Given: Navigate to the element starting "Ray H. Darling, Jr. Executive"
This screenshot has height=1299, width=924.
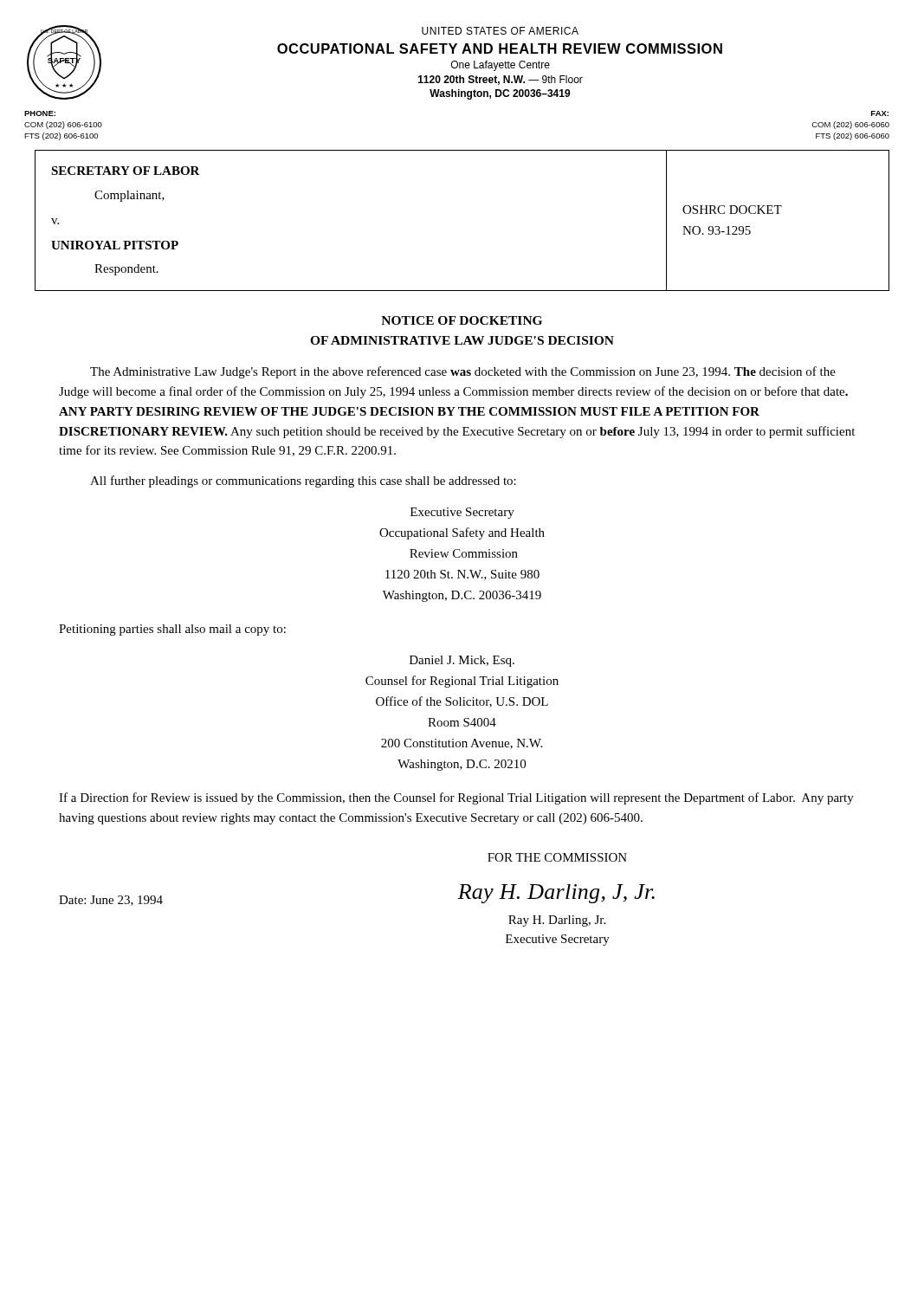Looking at the screenshot, I should click(x=557, y=929).
